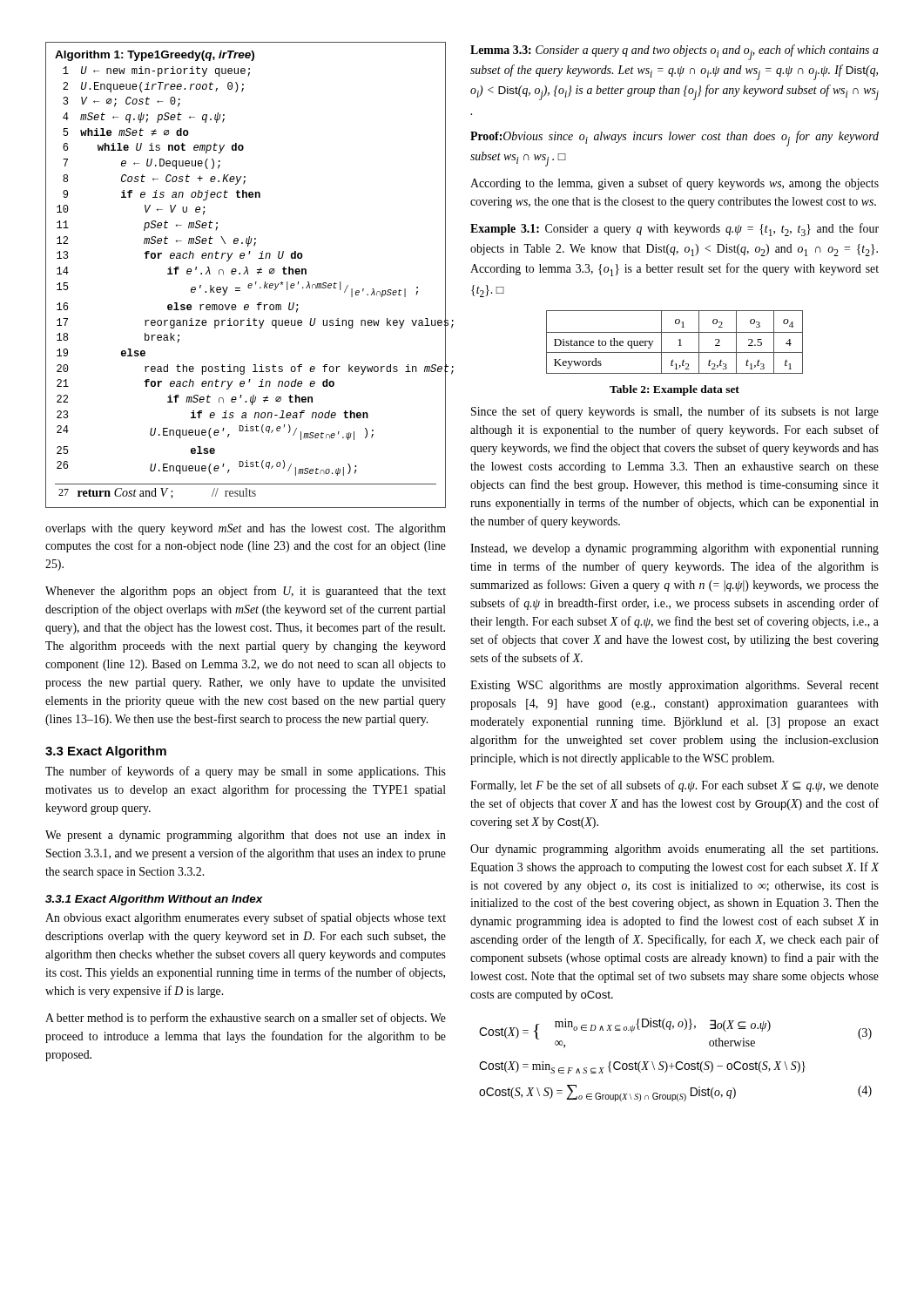Screen dimensions: 1307x924
Task: Locate the text block that says "We present a dynamic programming"
Action: [246, 854]
